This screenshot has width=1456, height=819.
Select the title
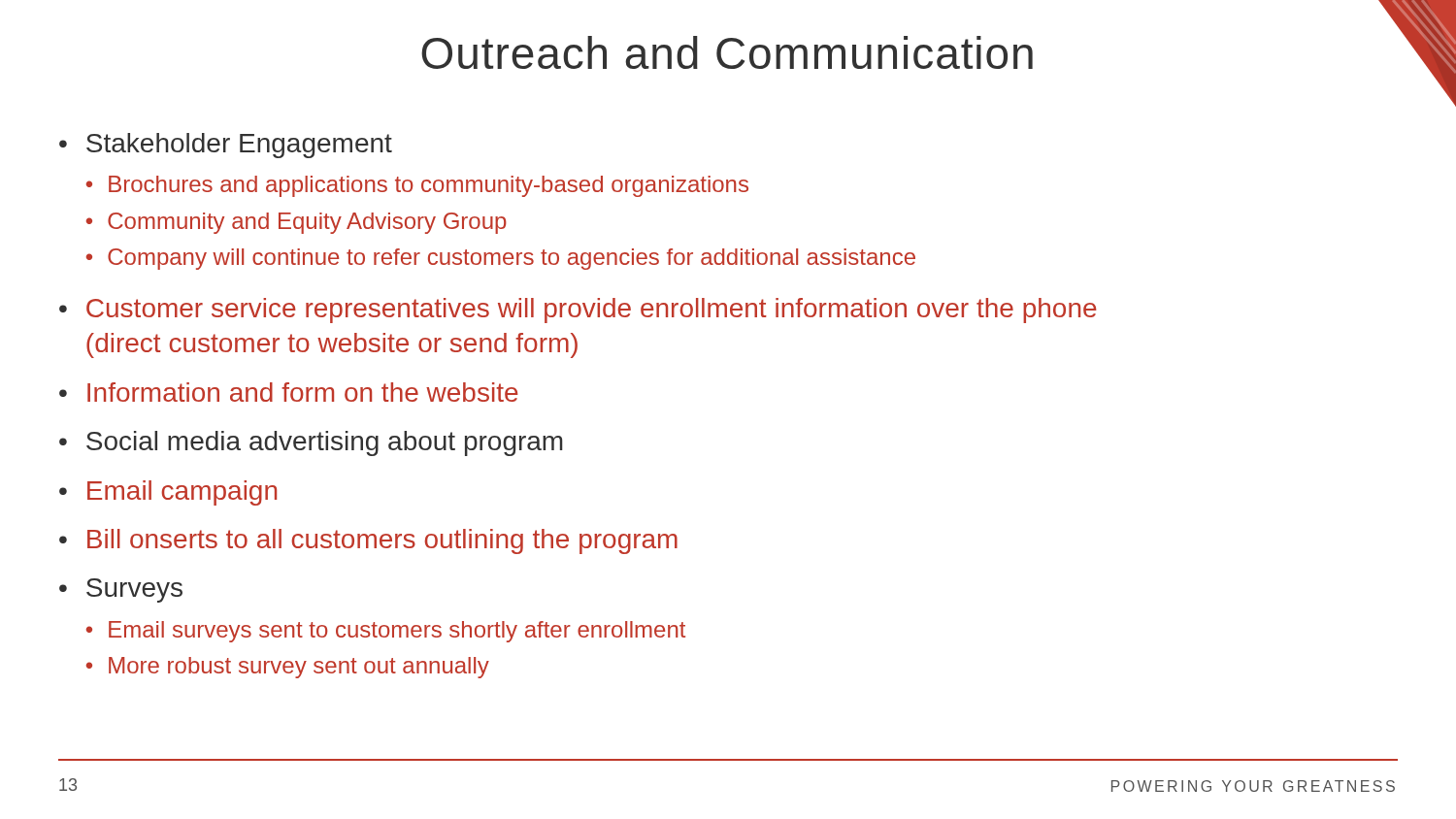[x=728, y=53]
